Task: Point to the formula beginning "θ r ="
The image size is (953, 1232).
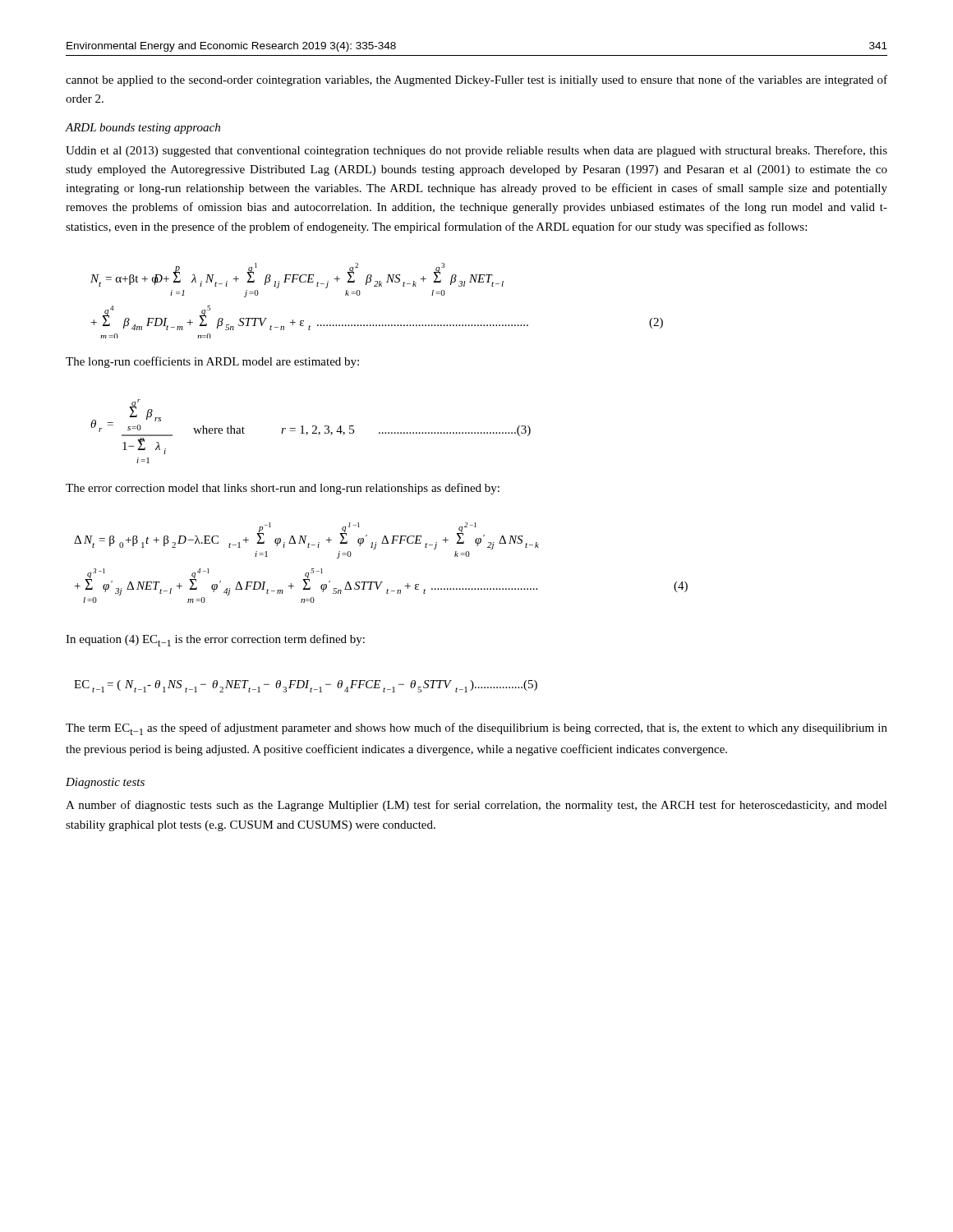Action: (x=476, y=424)
